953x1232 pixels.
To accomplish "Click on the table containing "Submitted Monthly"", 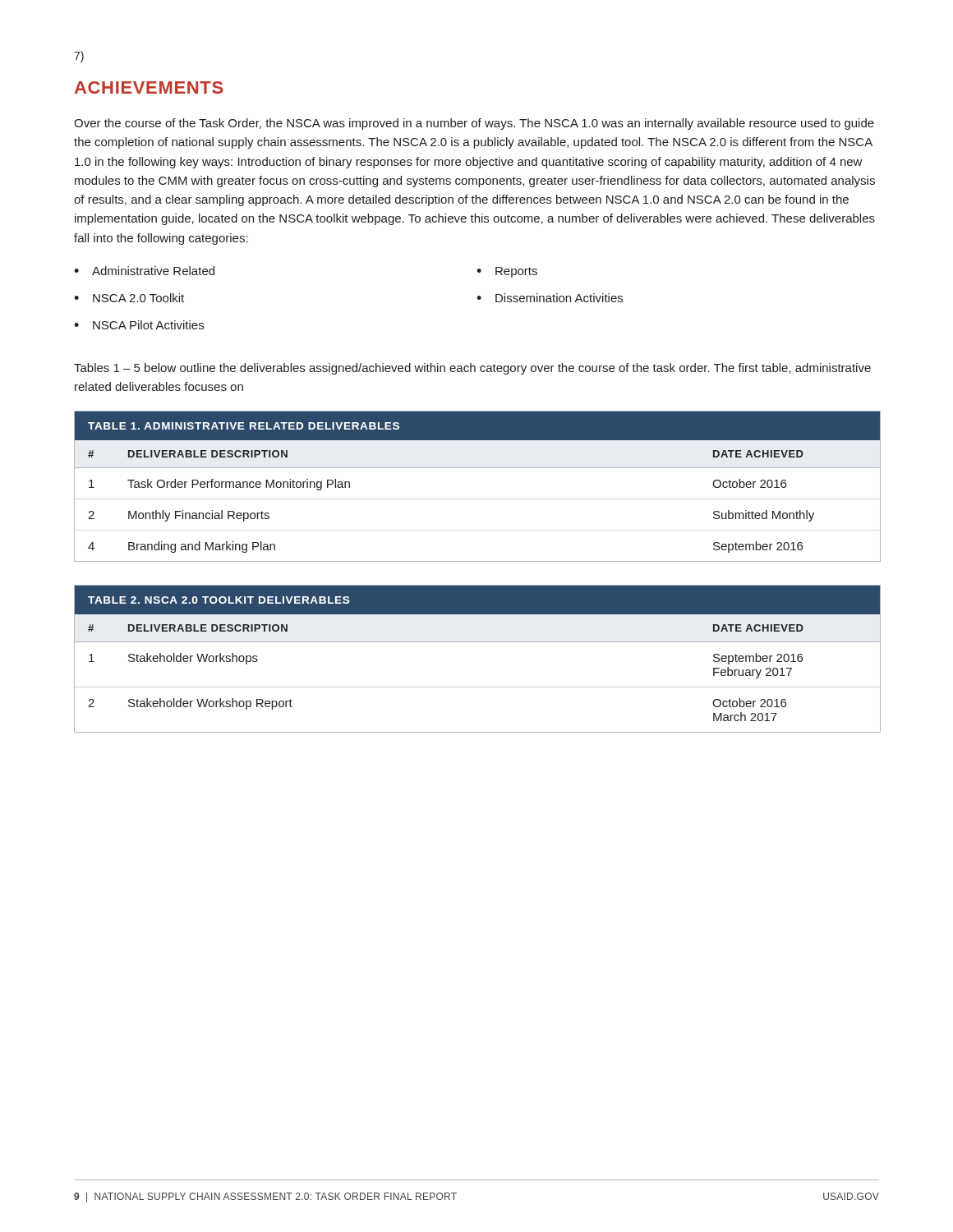I will (x=477, y=486).
